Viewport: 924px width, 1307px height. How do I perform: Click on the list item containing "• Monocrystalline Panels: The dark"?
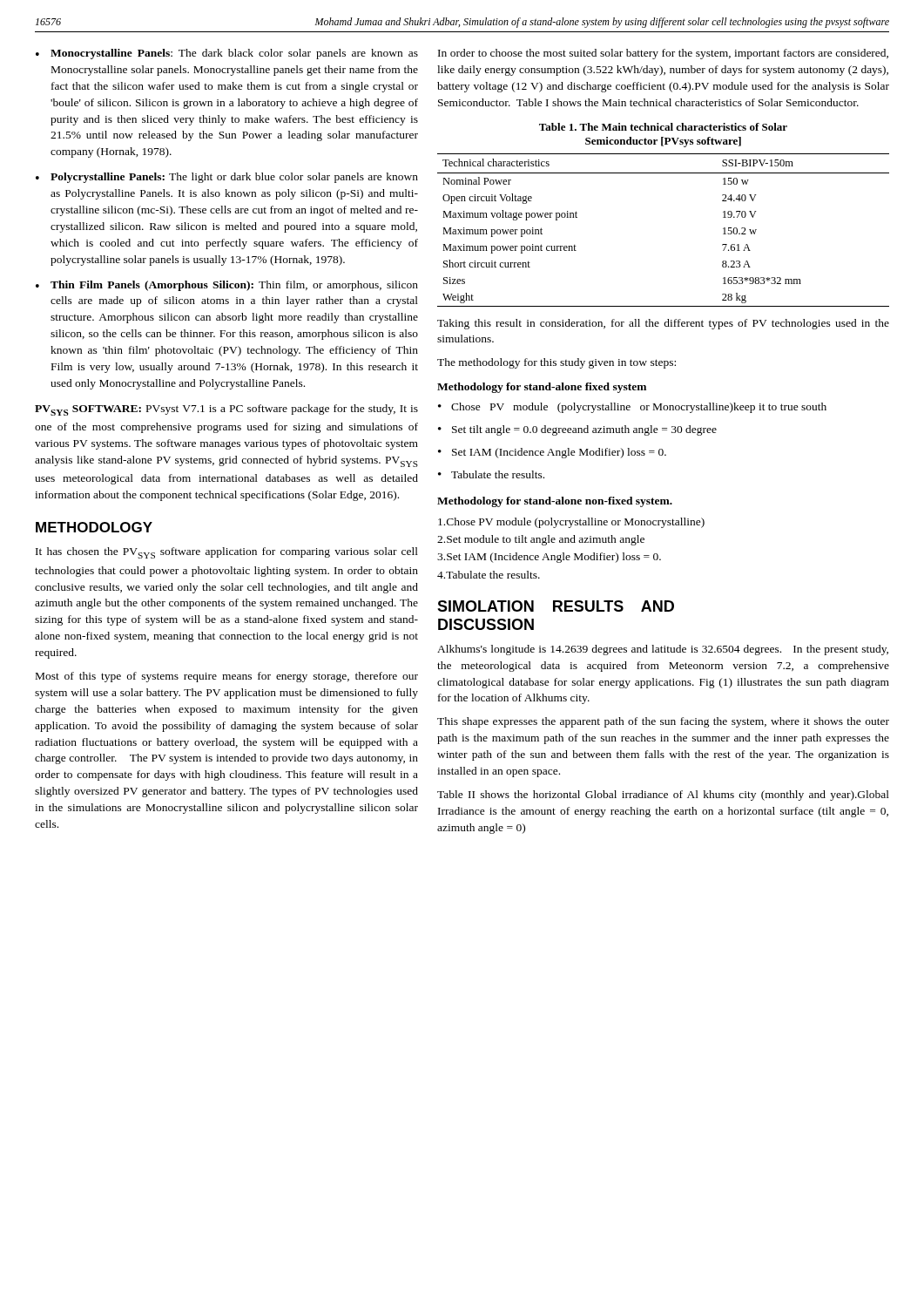226,103
